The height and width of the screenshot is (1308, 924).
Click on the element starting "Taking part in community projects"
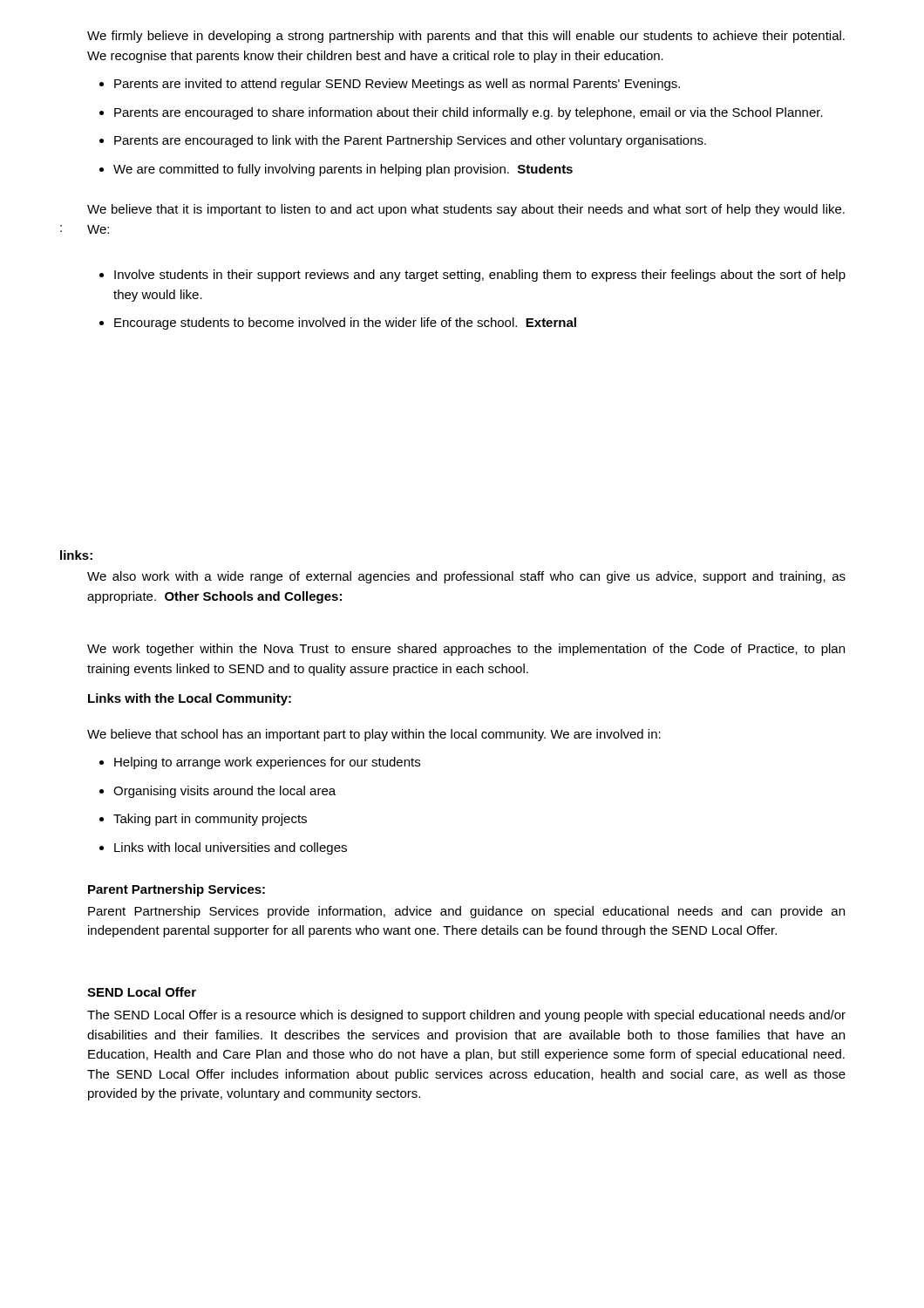[x=210, y=820]
